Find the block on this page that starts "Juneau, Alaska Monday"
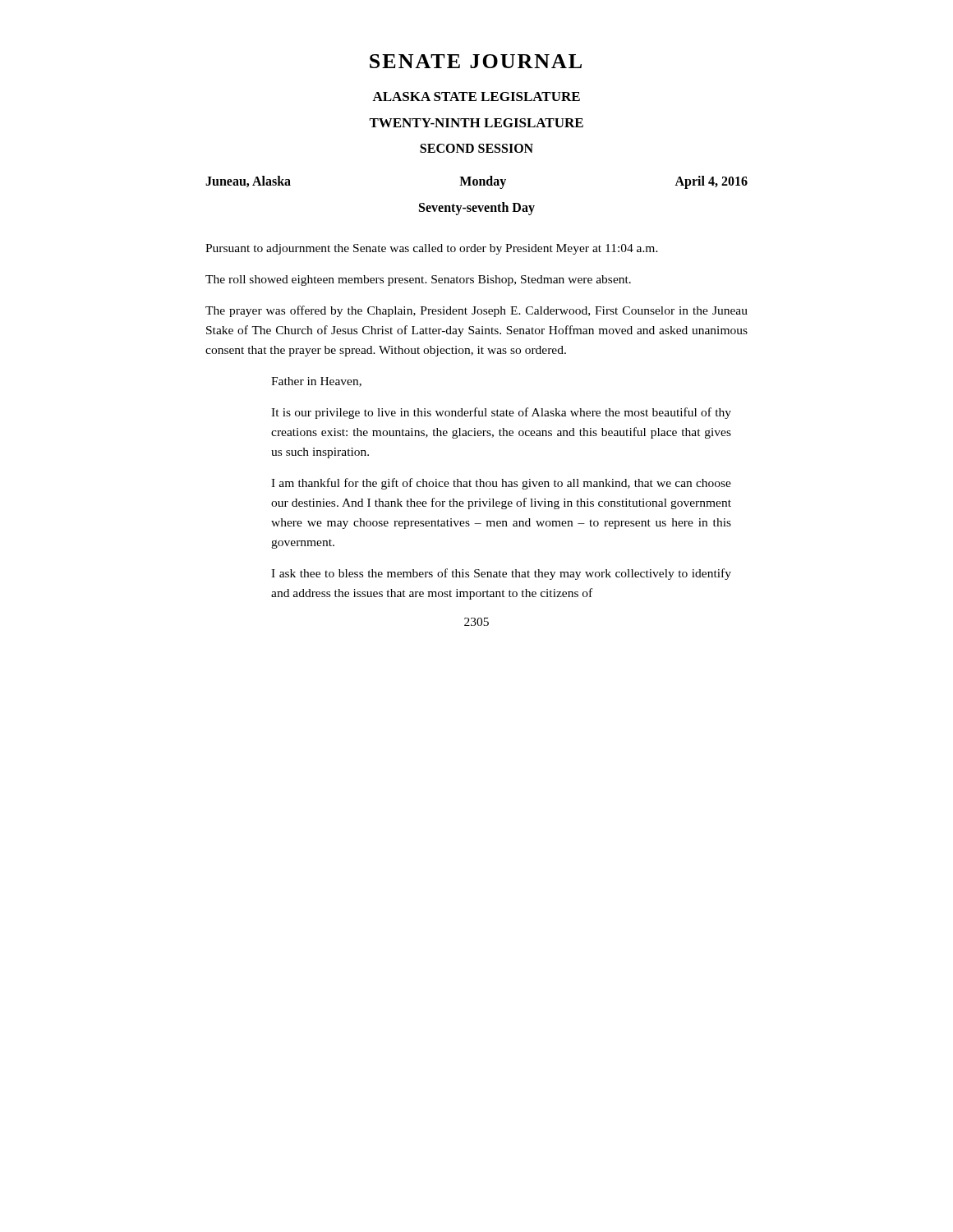This screenshot has height=1232, width=953. point(476,181)
